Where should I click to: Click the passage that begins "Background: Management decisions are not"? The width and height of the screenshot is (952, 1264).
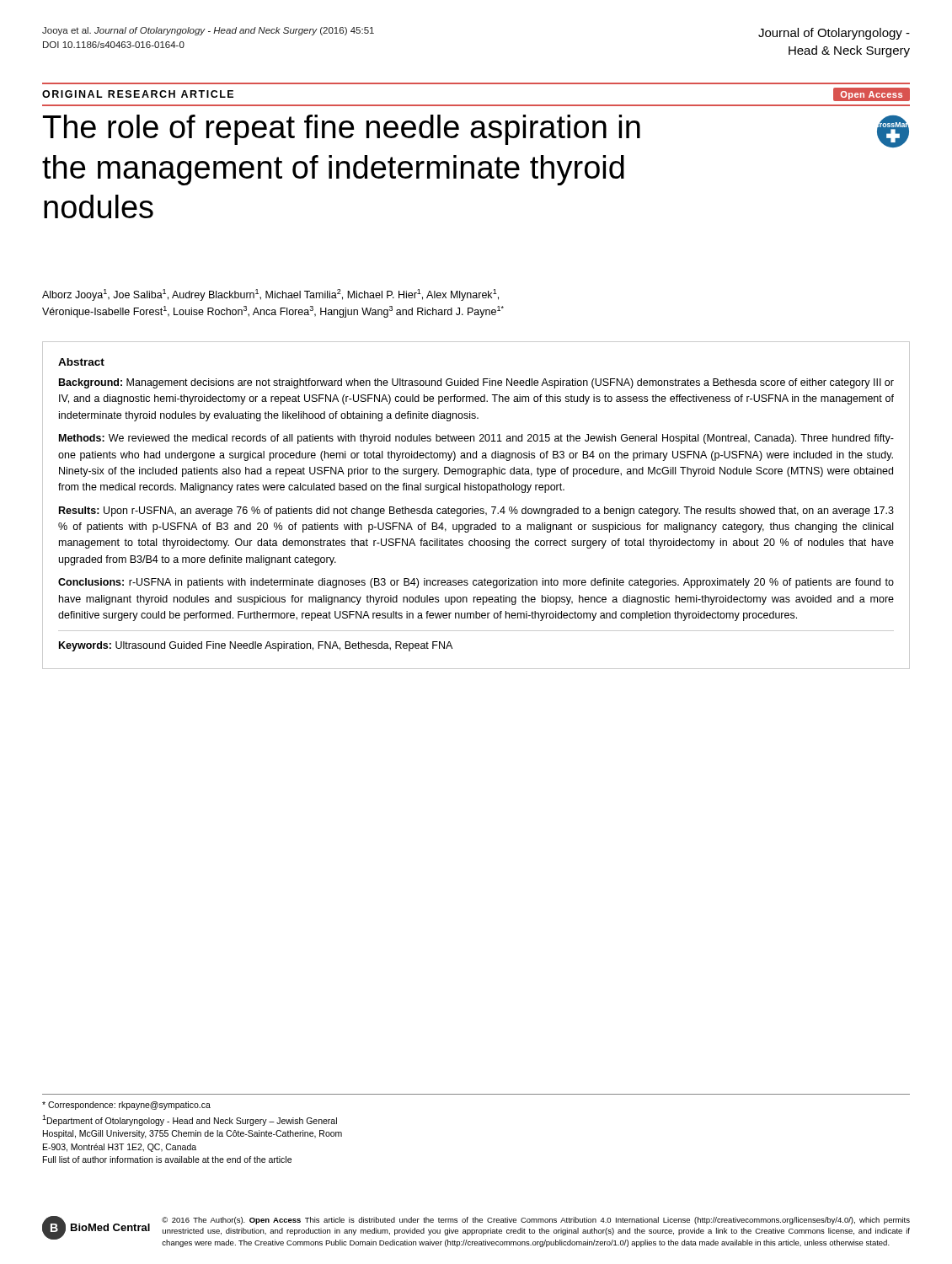click(x=476, y=399)
